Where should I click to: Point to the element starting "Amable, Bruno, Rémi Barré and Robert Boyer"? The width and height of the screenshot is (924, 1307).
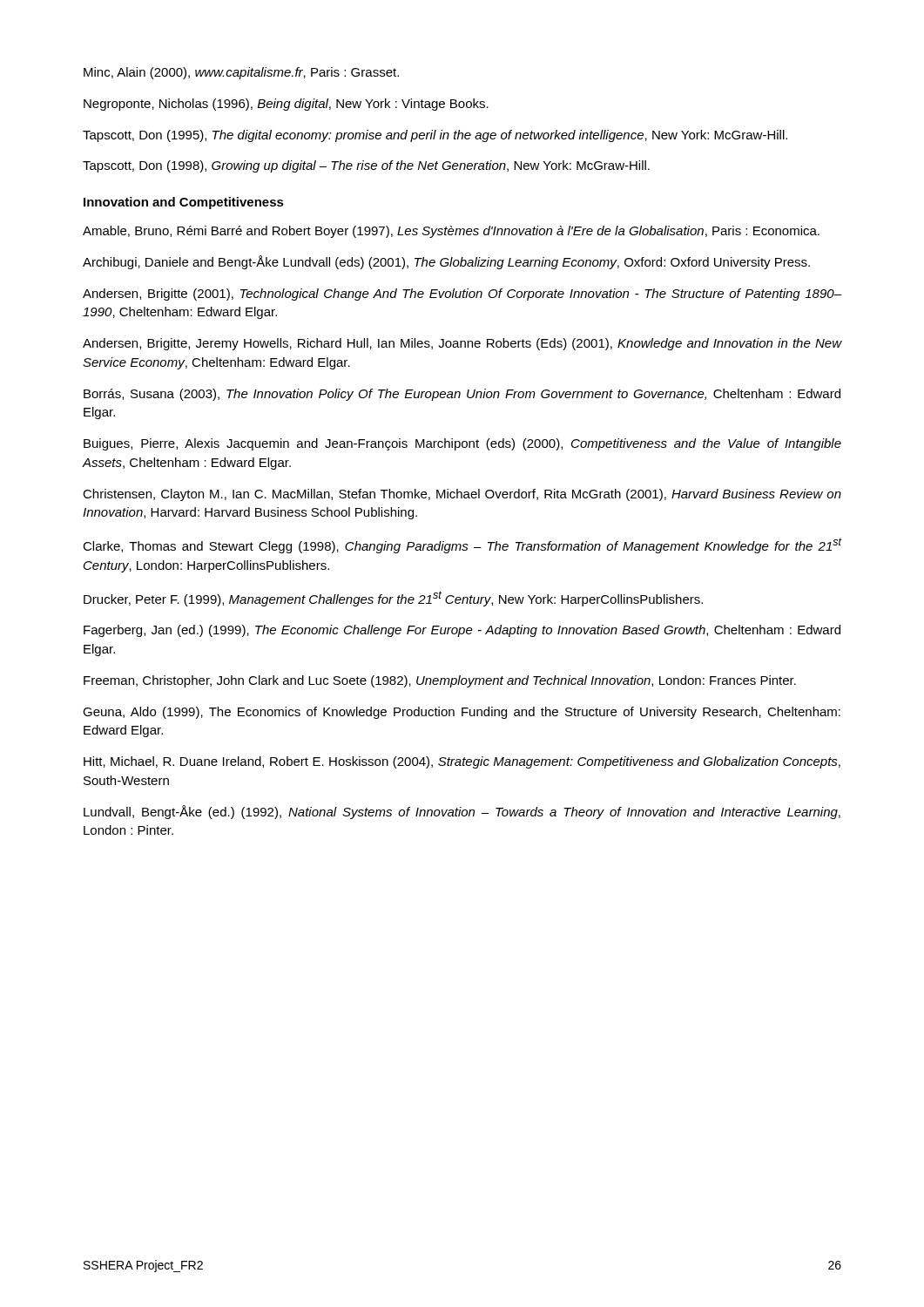pyautogui.click(x=452, y=230)
